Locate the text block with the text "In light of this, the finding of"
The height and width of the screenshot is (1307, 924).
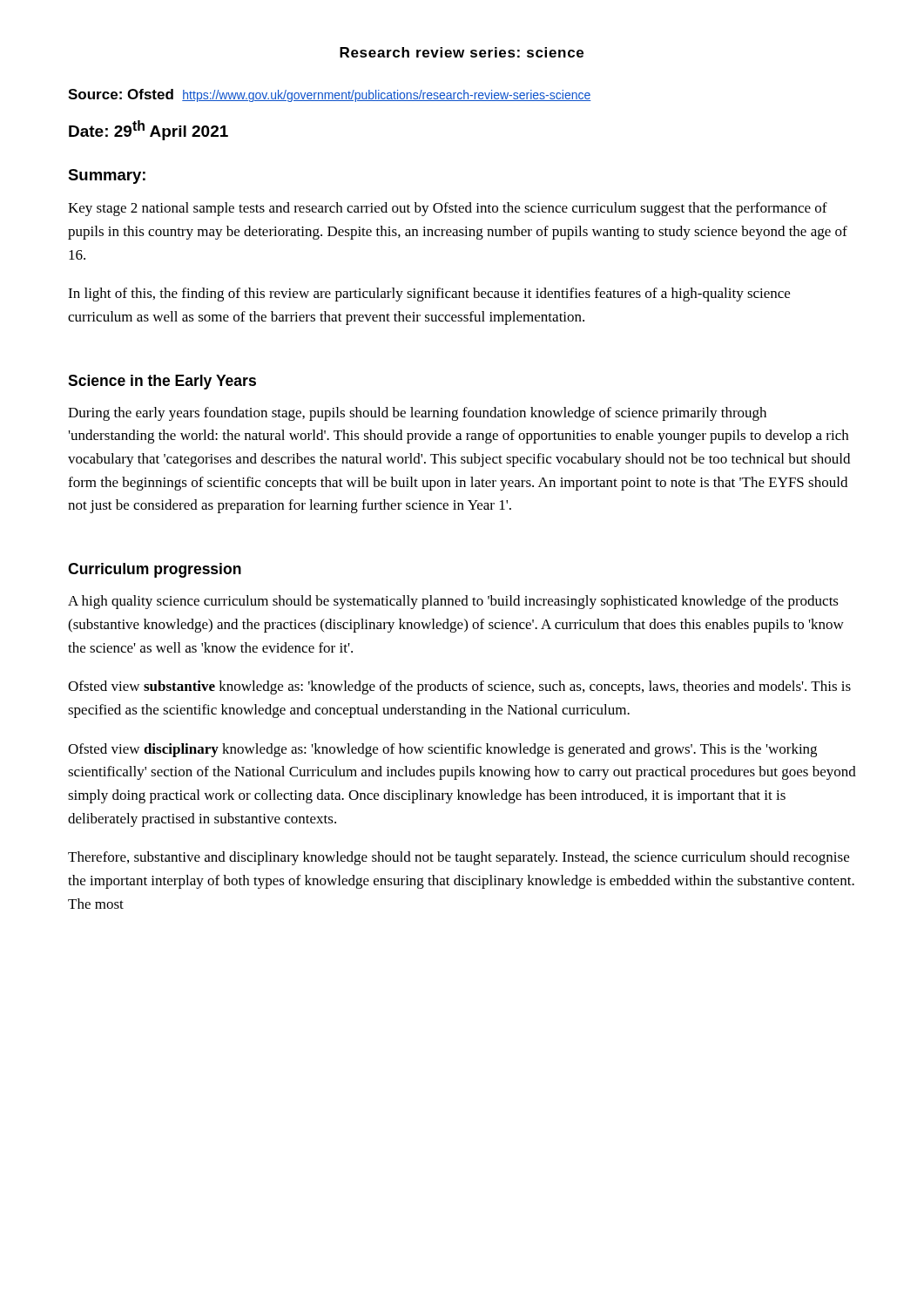tap(429, 305)
